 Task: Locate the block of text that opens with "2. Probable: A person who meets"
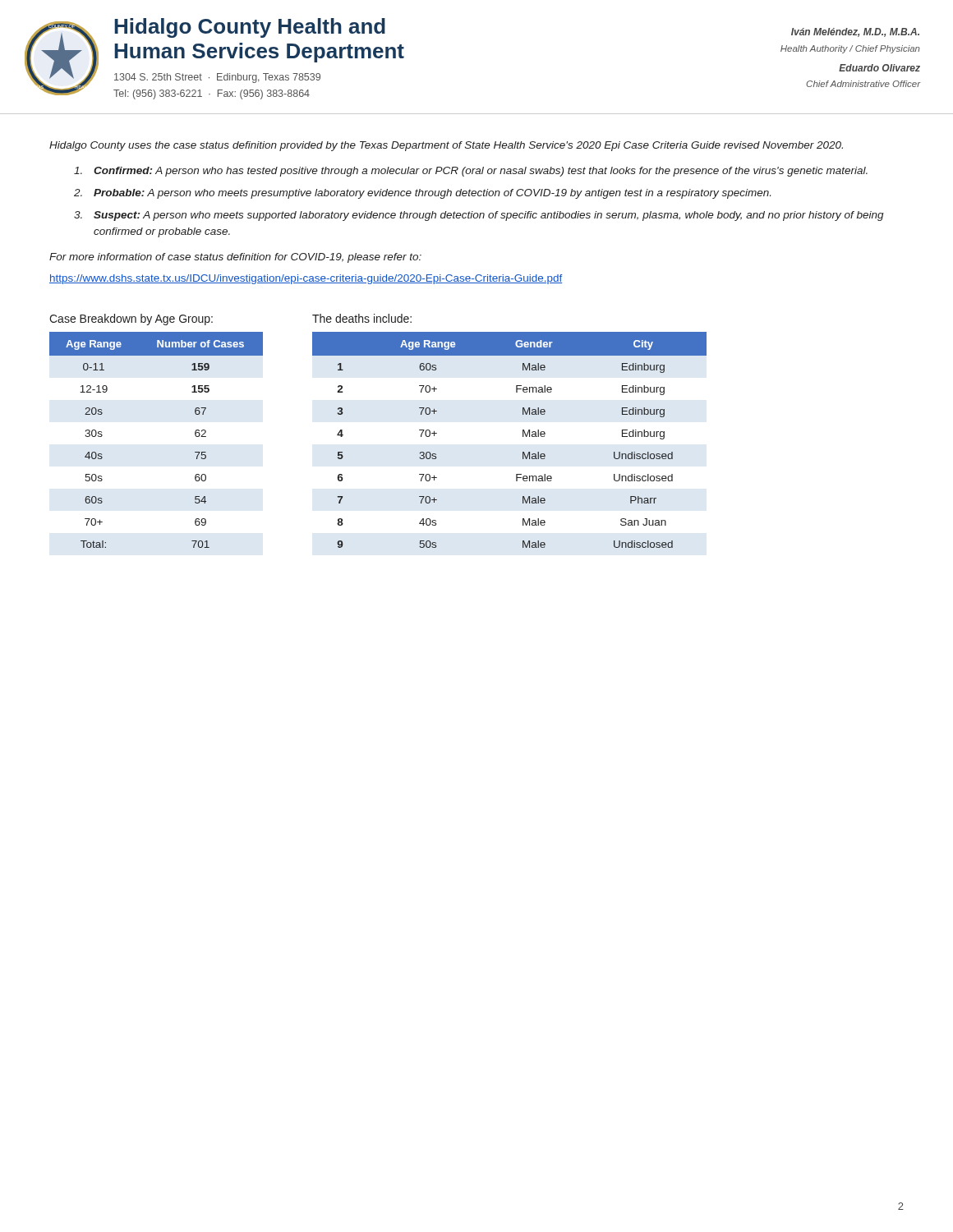coord(423,193)
